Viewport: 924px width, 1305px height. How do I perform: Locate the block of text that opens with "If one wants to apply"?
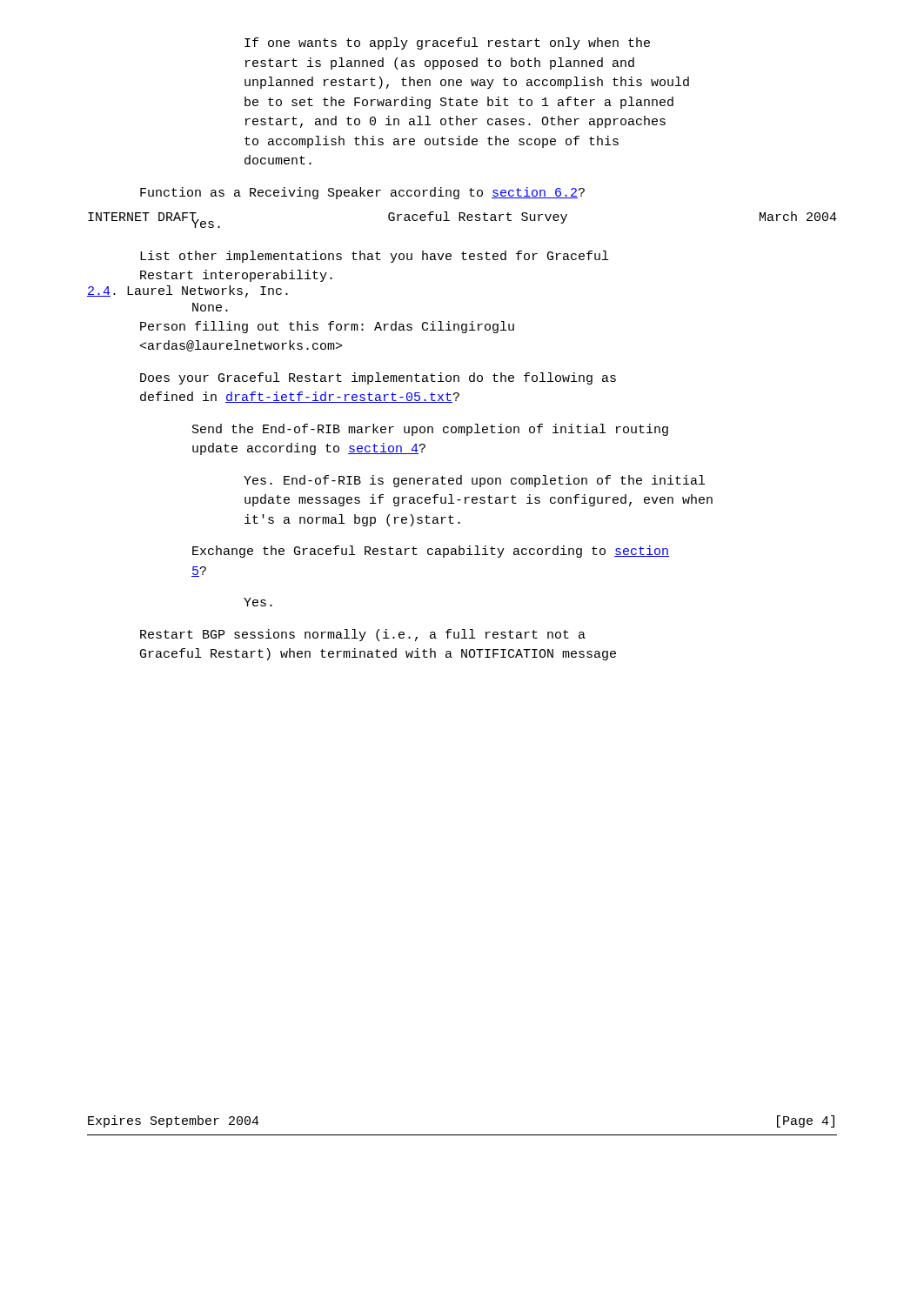[467, 103]
